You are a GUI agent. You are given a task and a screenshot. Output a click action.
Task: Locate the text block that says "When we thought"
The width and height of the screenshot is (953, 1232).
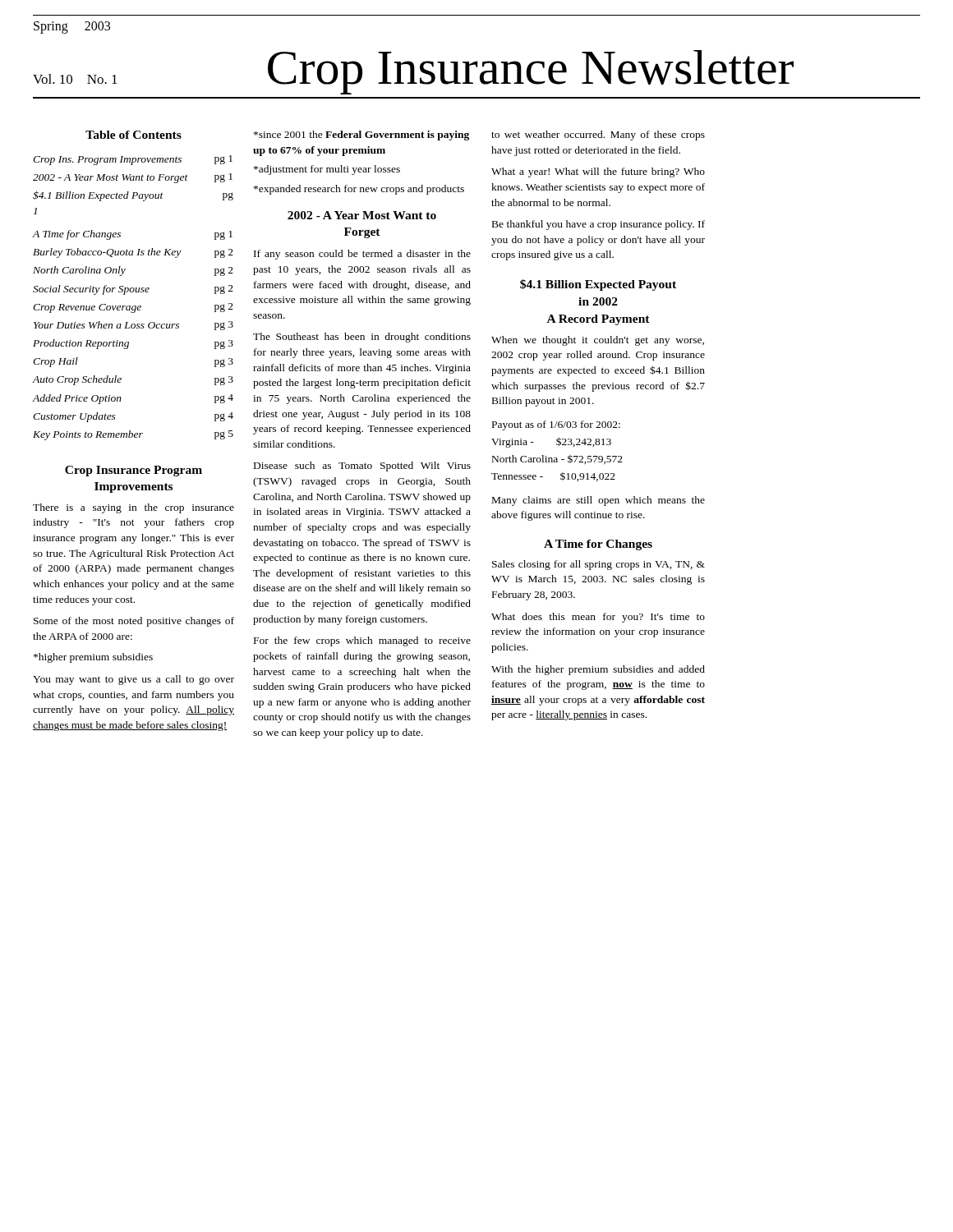(x=598, y=370)
